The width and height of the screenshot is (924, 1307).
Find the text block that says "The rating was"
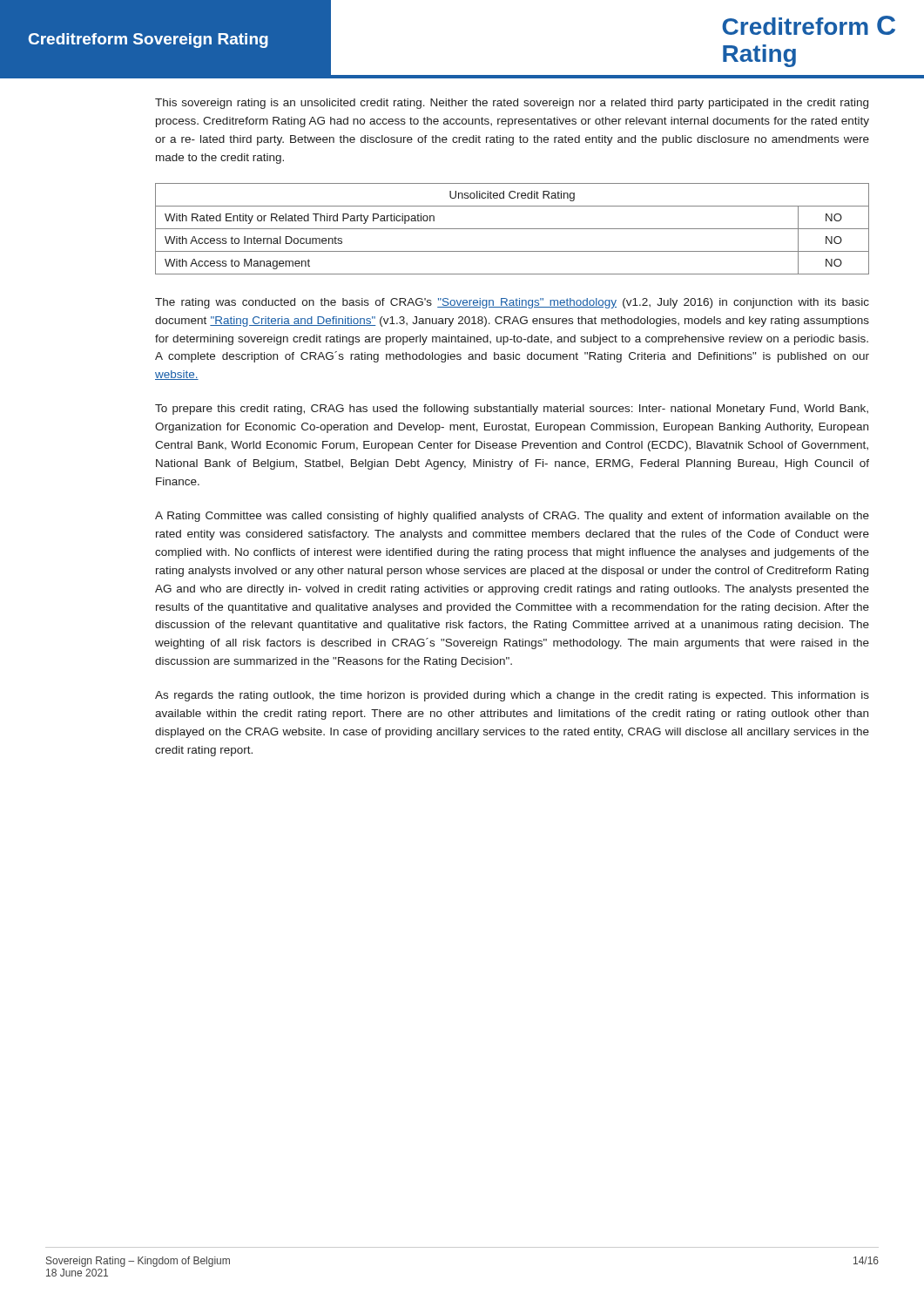click(x=512, y=339)
